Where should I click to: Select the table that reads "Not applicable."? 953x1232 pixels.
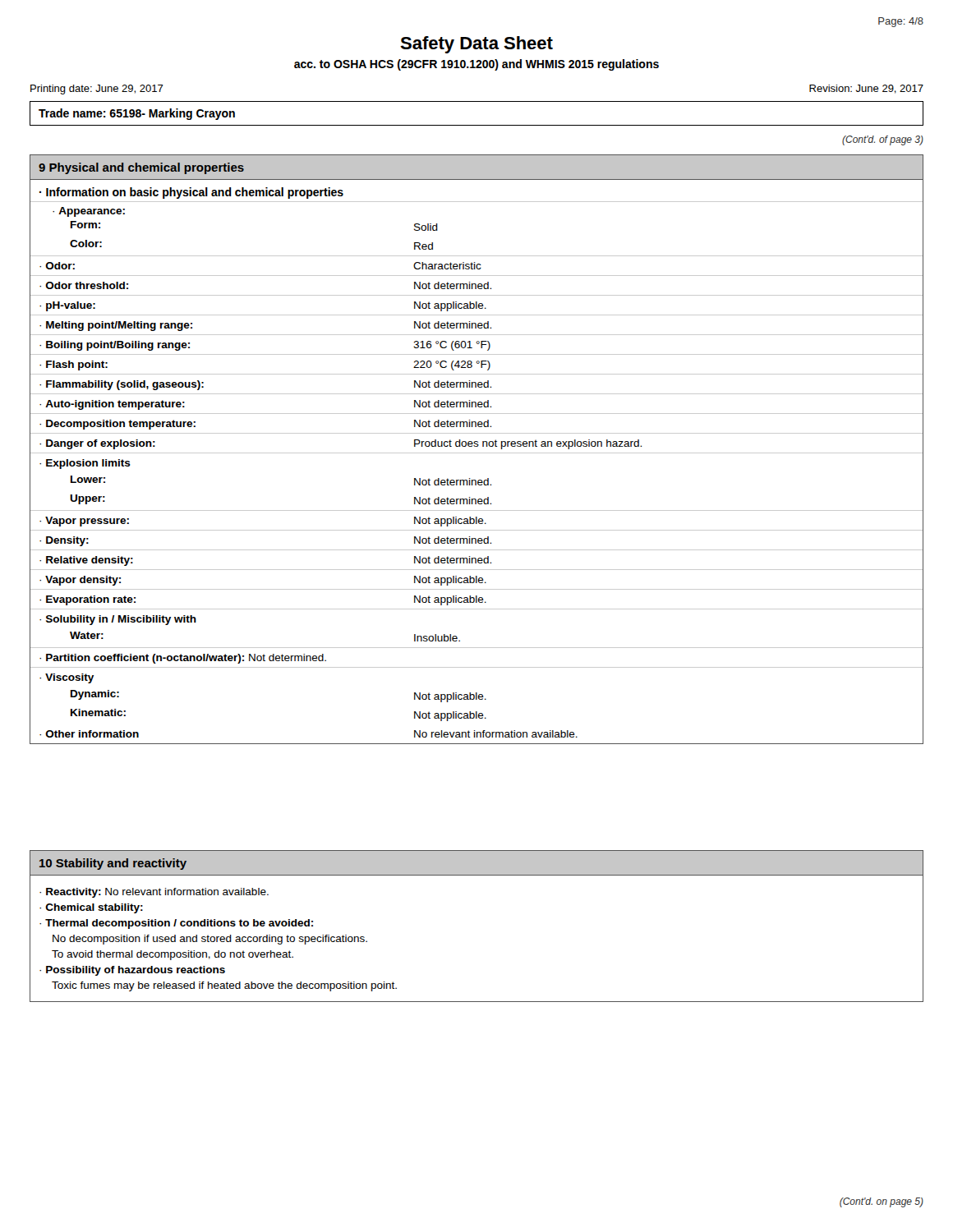(476, 449)
